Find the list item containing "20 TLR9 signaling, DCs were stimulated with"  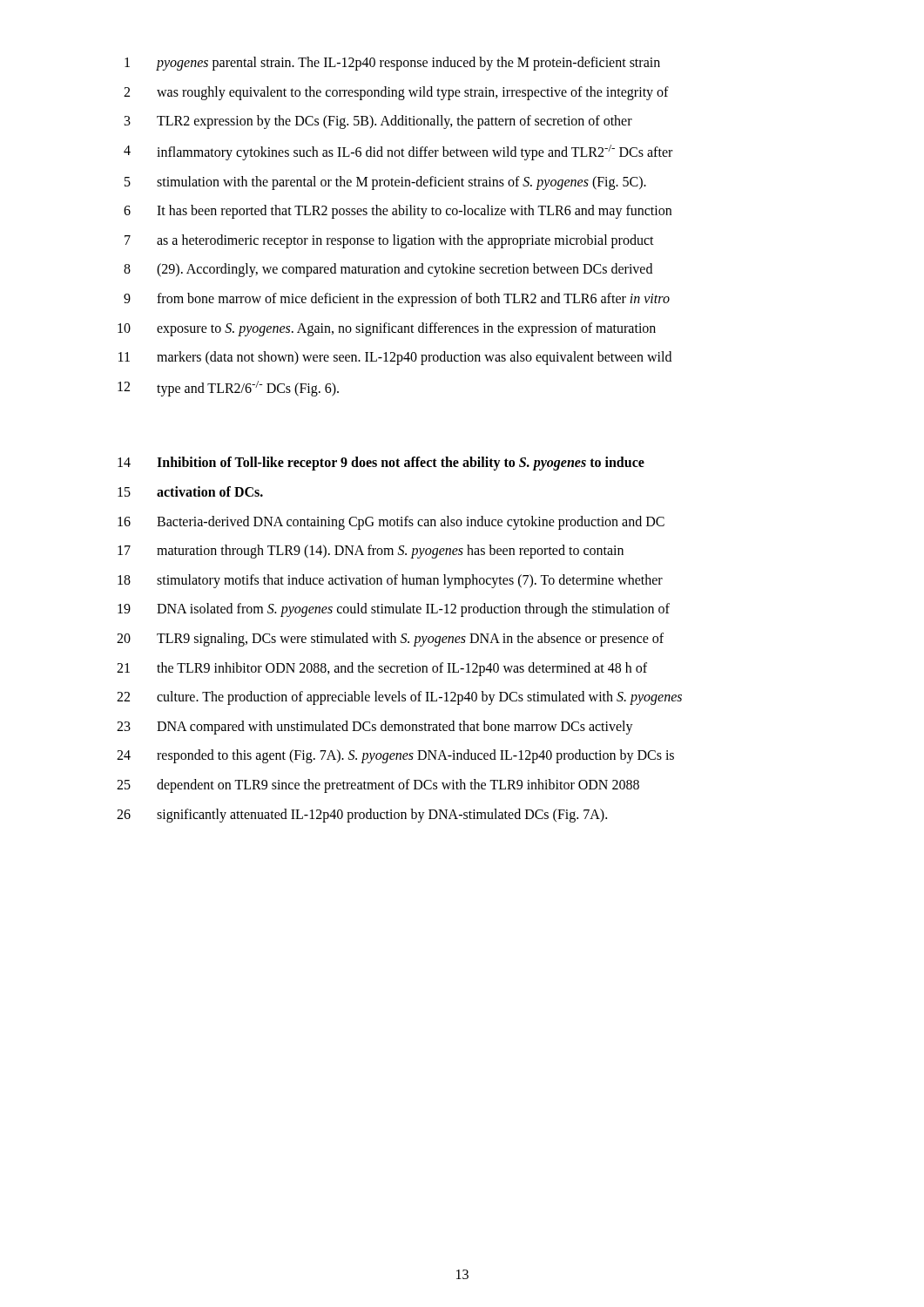(477, 638)
